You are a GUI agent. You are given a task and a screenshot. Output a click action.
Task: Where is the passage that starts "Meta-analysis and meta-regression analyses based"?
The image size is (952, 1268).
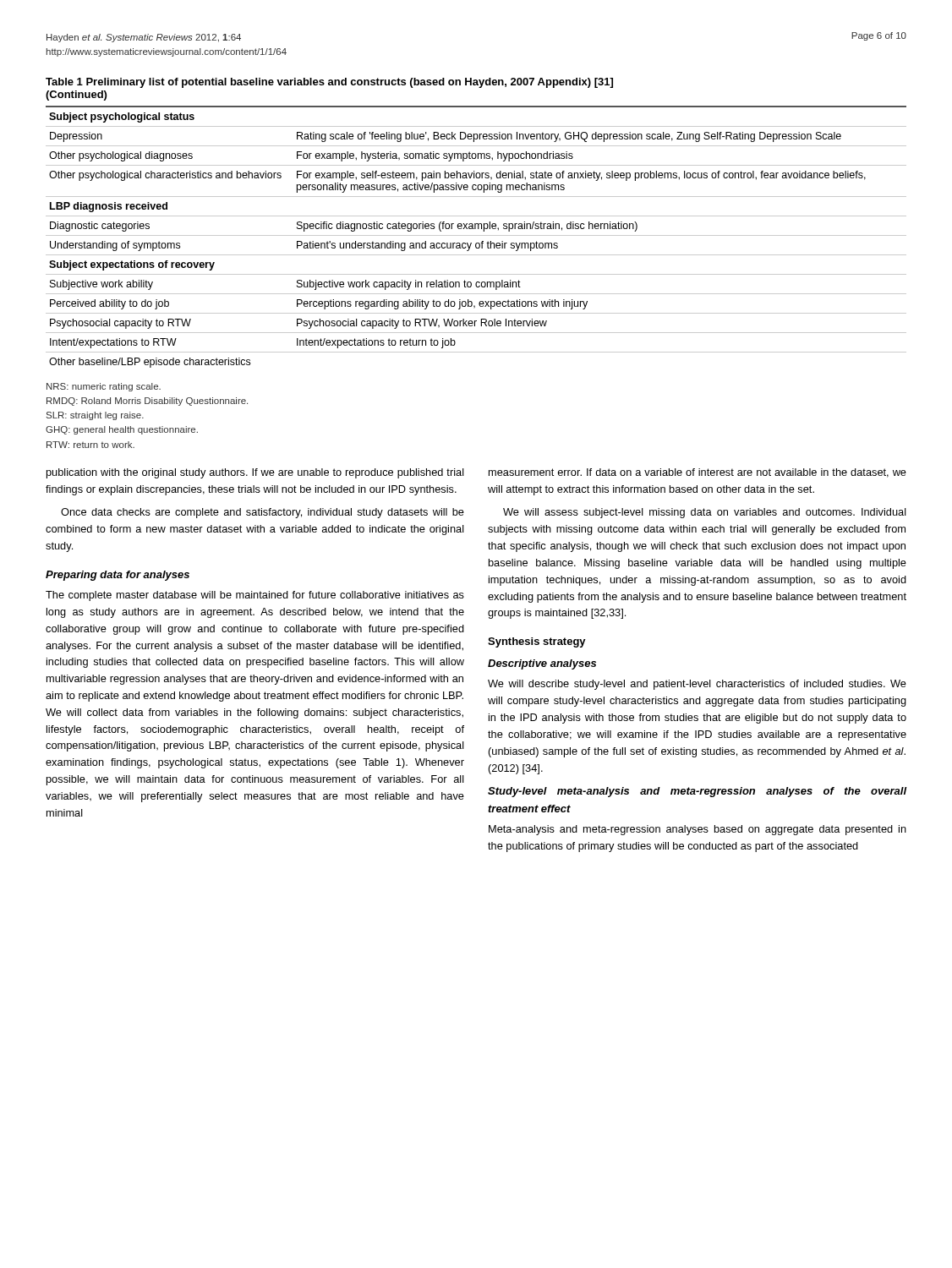tap(697, 837)
